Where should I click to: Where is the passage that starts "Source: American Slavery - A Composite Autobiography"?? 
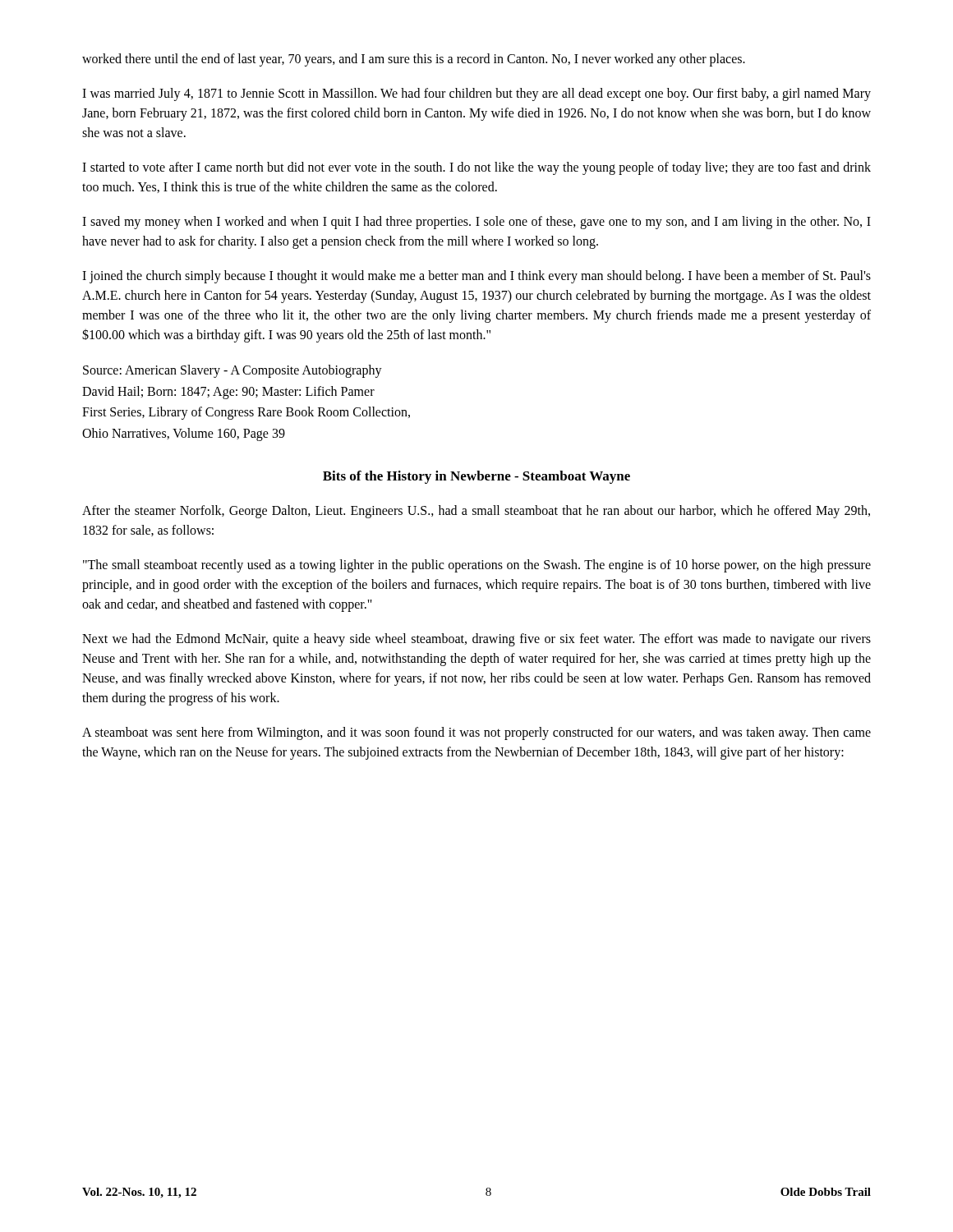pyautogui.click(x=246, y=402)
